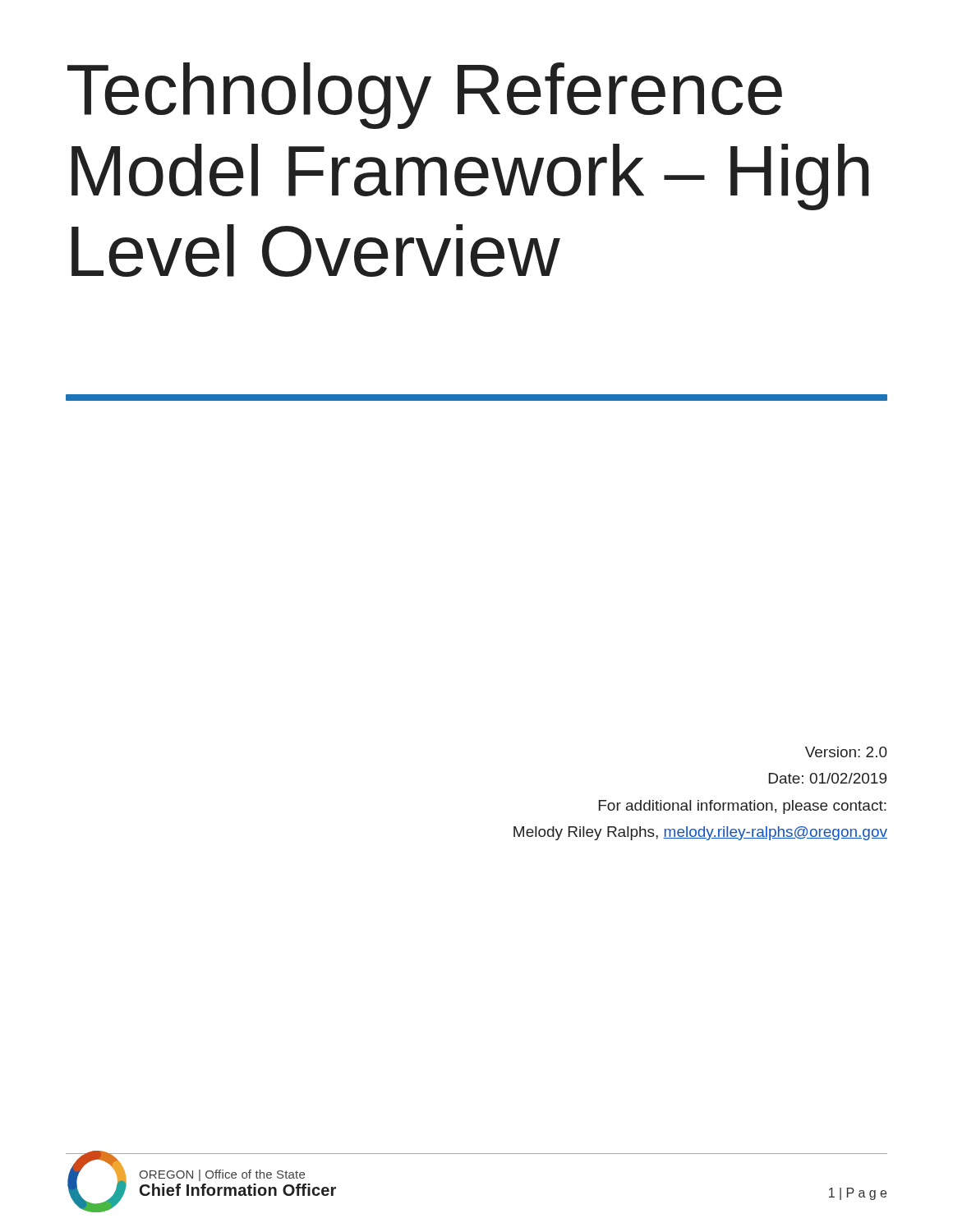953x1232 pixels.
Task: Find the logo
Action: click(97, 1183)
